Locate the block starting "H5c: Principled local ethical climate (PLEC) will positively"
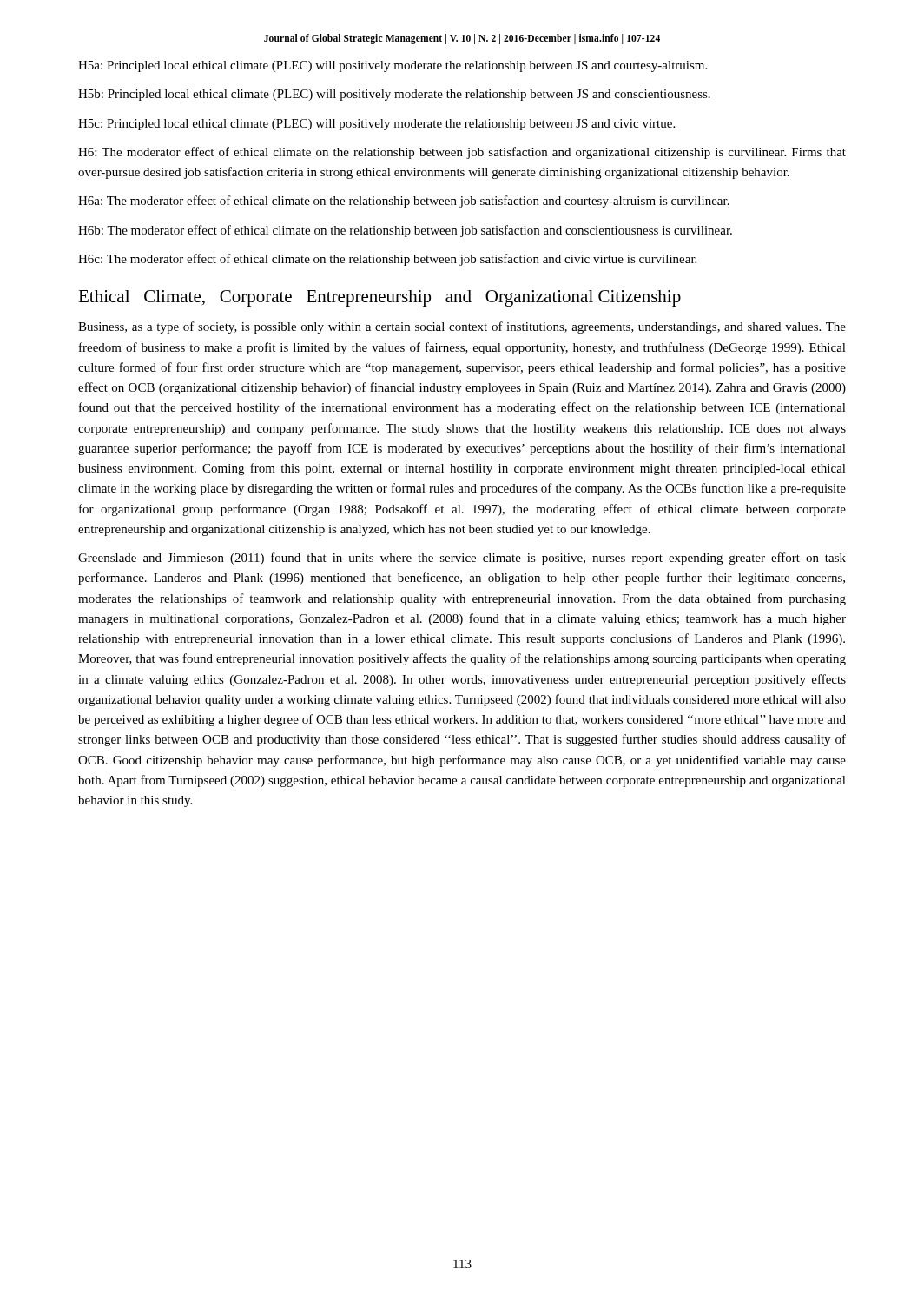Image resolution: width=924 pixels, height=1303 pixels. tap(377, 123)
